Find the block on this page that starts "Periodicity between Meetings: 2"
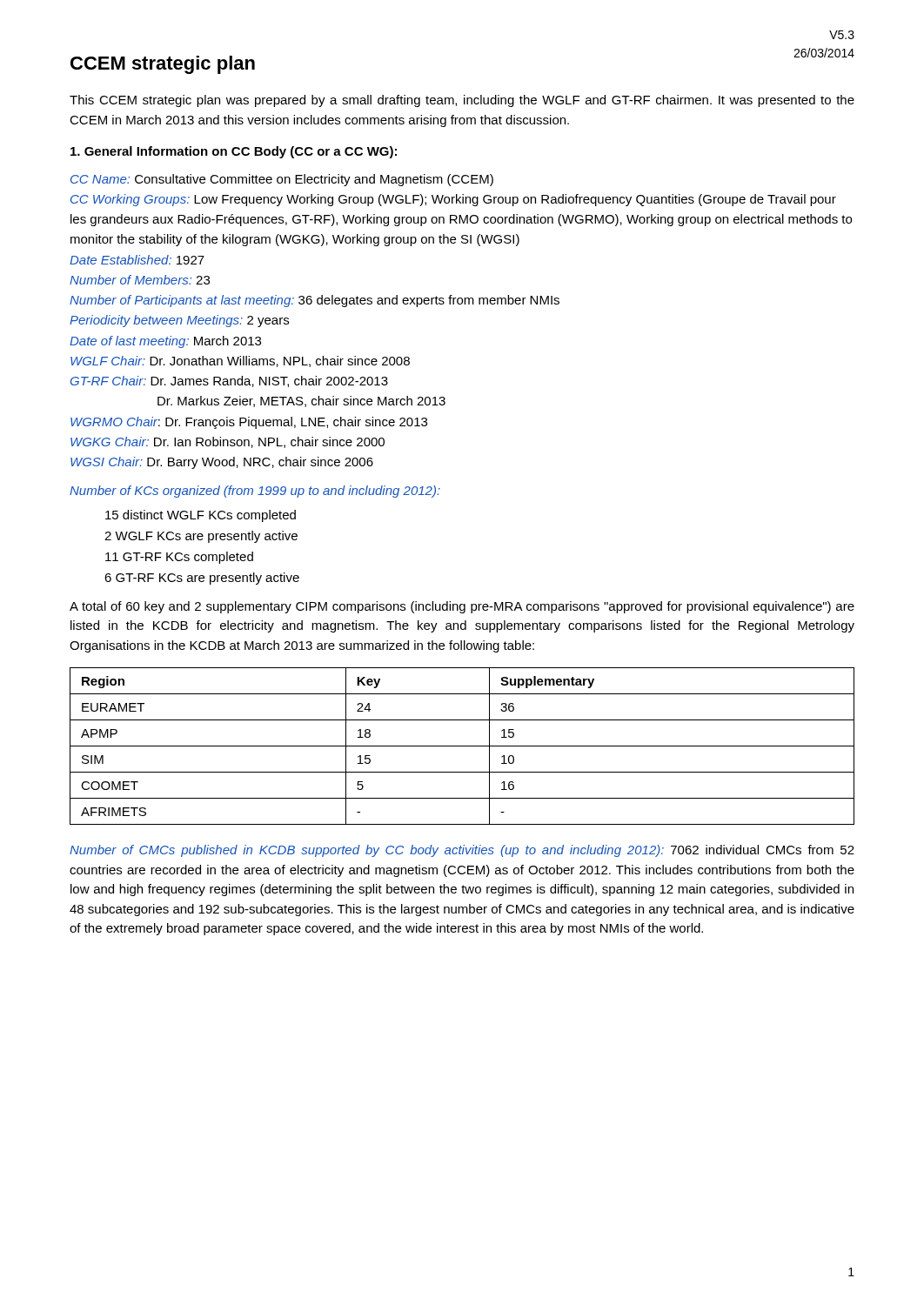This screenshot has width=924, height=1305. pos(179,320)
